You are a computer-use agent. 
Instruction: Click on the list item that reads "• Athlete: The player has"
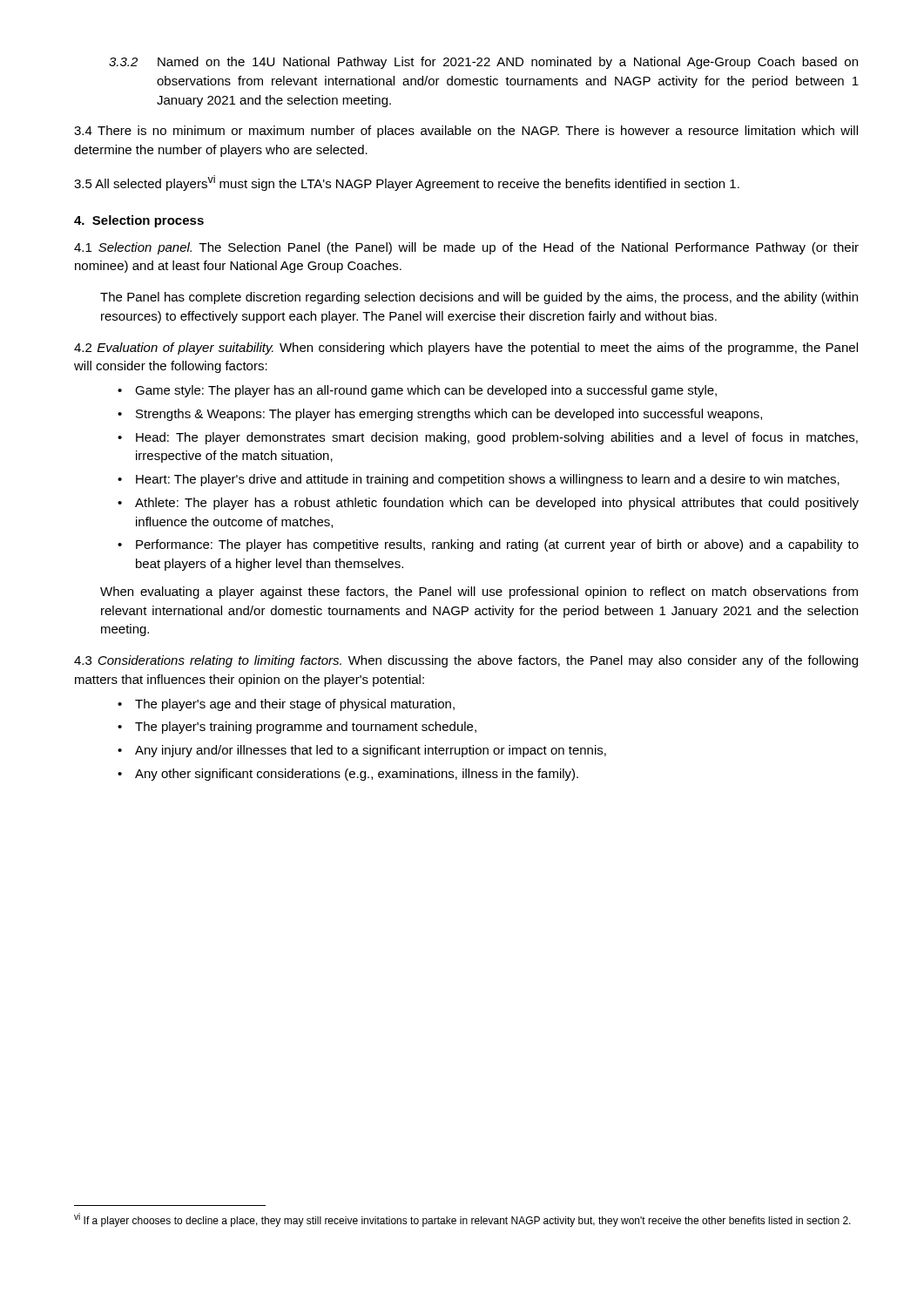coord(488,512)
